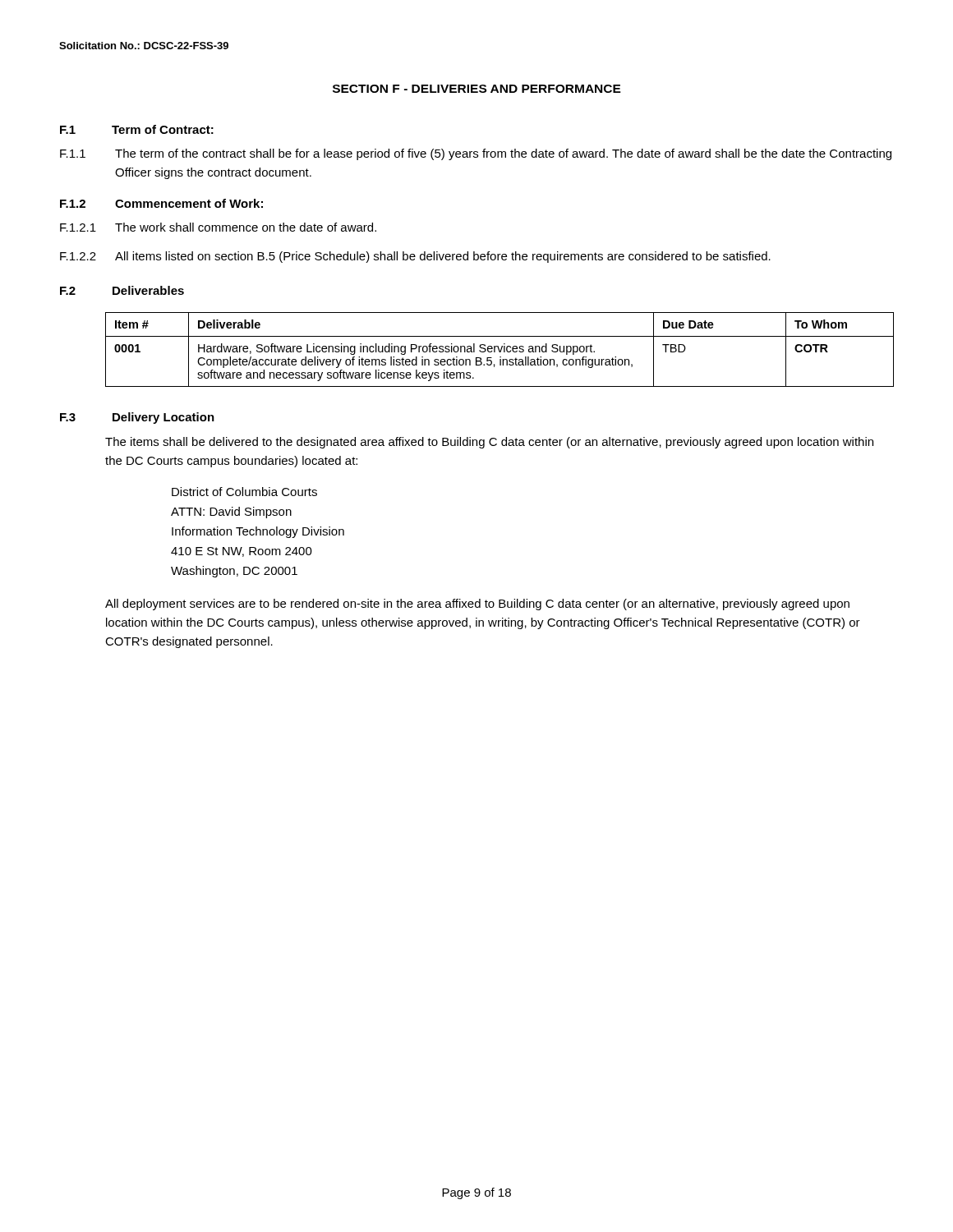Point to the element starting "F.1.2.1 The work shall"
The height and width of the screenshot is (1232, 953).
point(218,227)
